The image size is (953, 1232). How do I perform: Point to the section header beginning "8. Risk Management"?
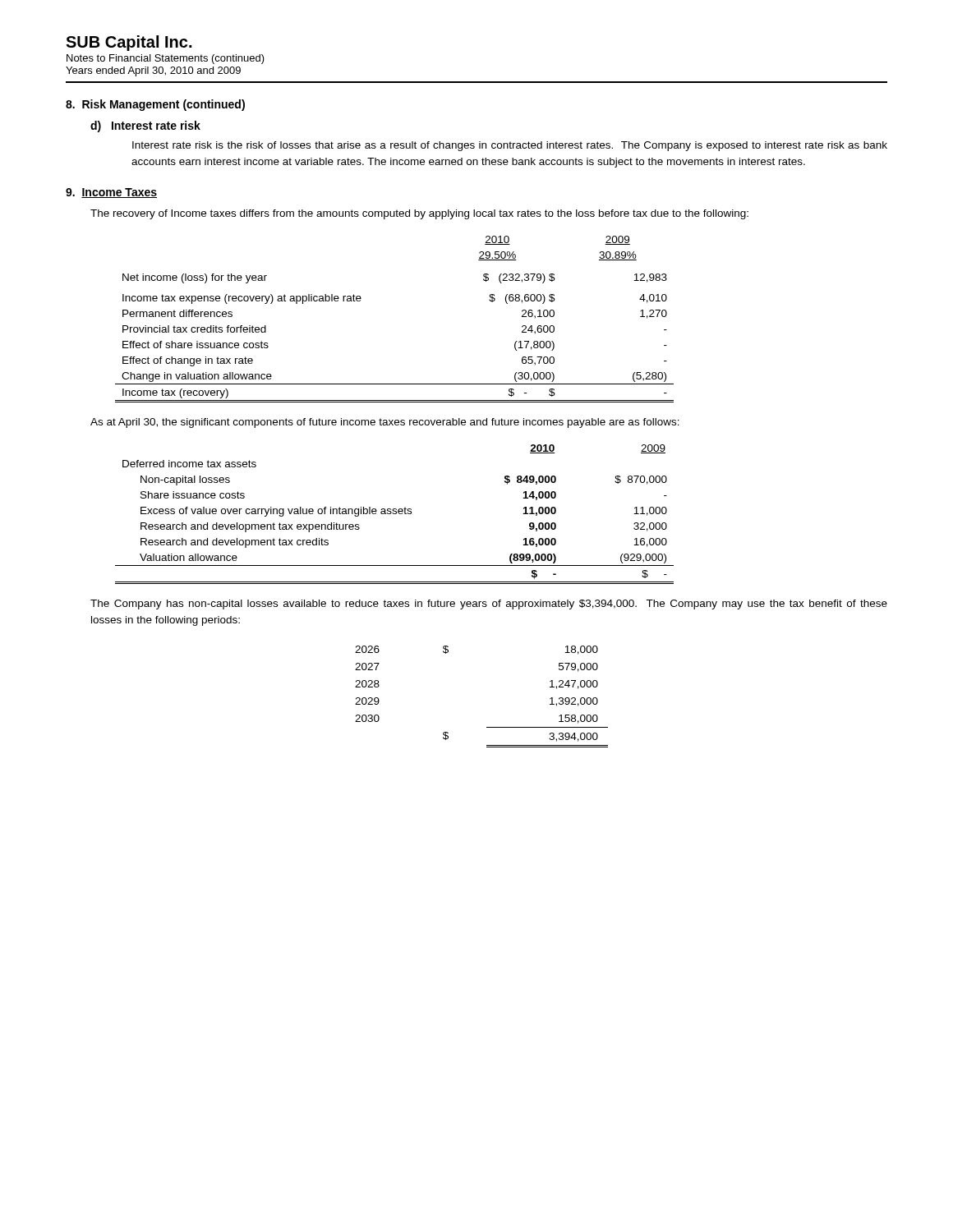[x=156, y=104]
